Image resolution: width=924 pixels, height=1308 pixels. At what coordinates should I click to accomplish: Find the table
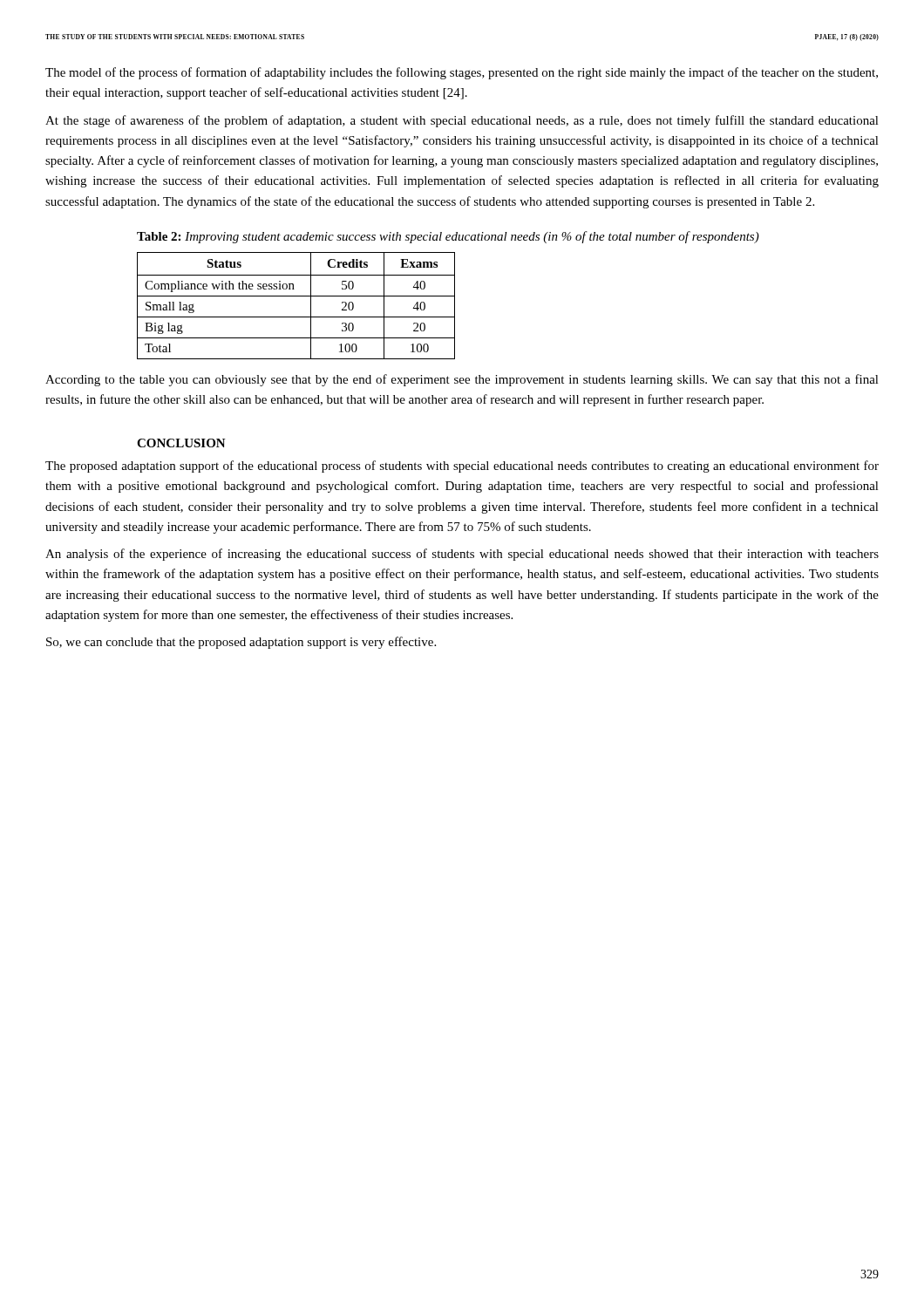(508, 305)
